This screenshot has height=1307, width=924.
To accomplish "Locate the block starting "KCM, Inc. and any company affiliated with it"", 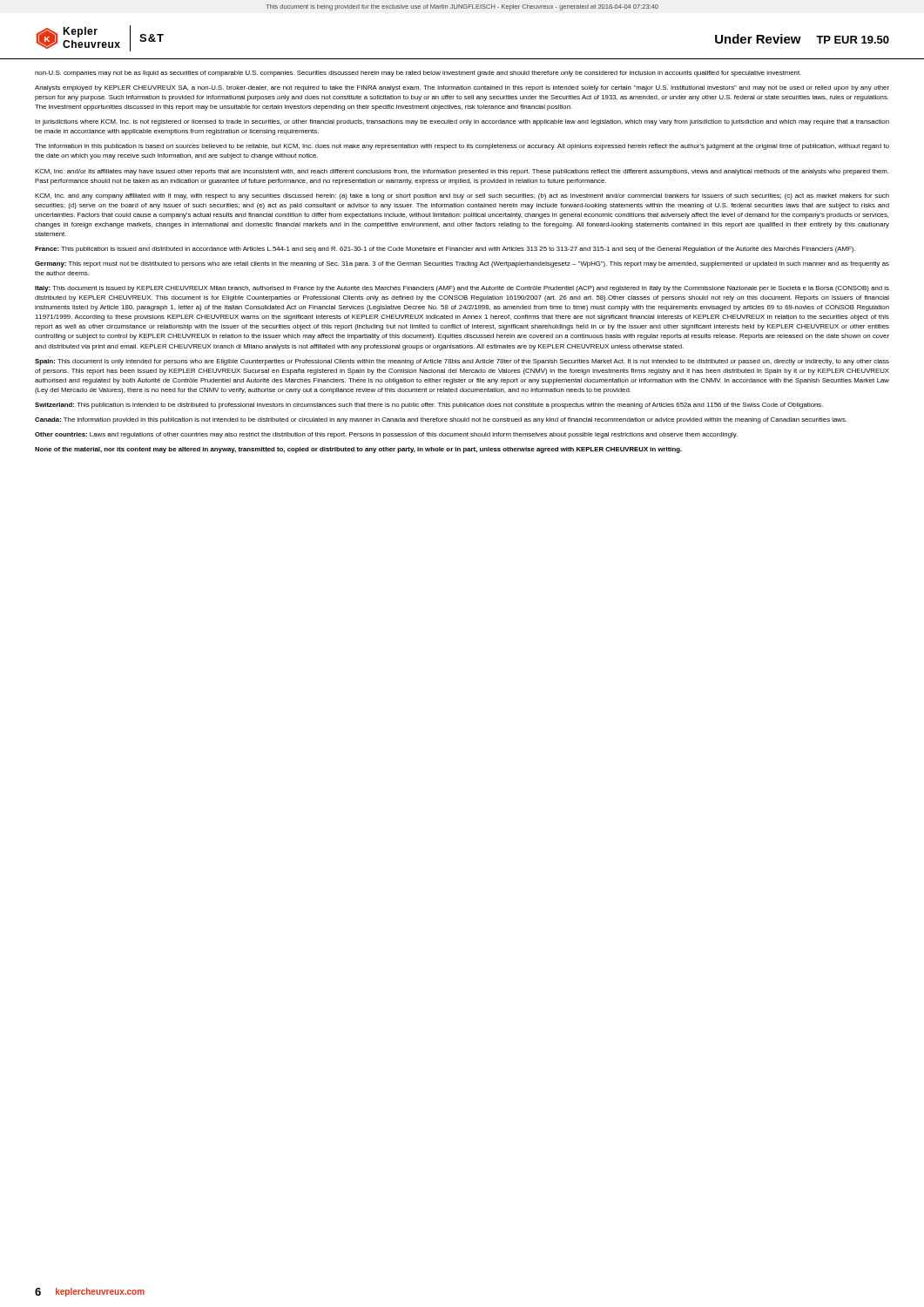I will coord(462,215).
